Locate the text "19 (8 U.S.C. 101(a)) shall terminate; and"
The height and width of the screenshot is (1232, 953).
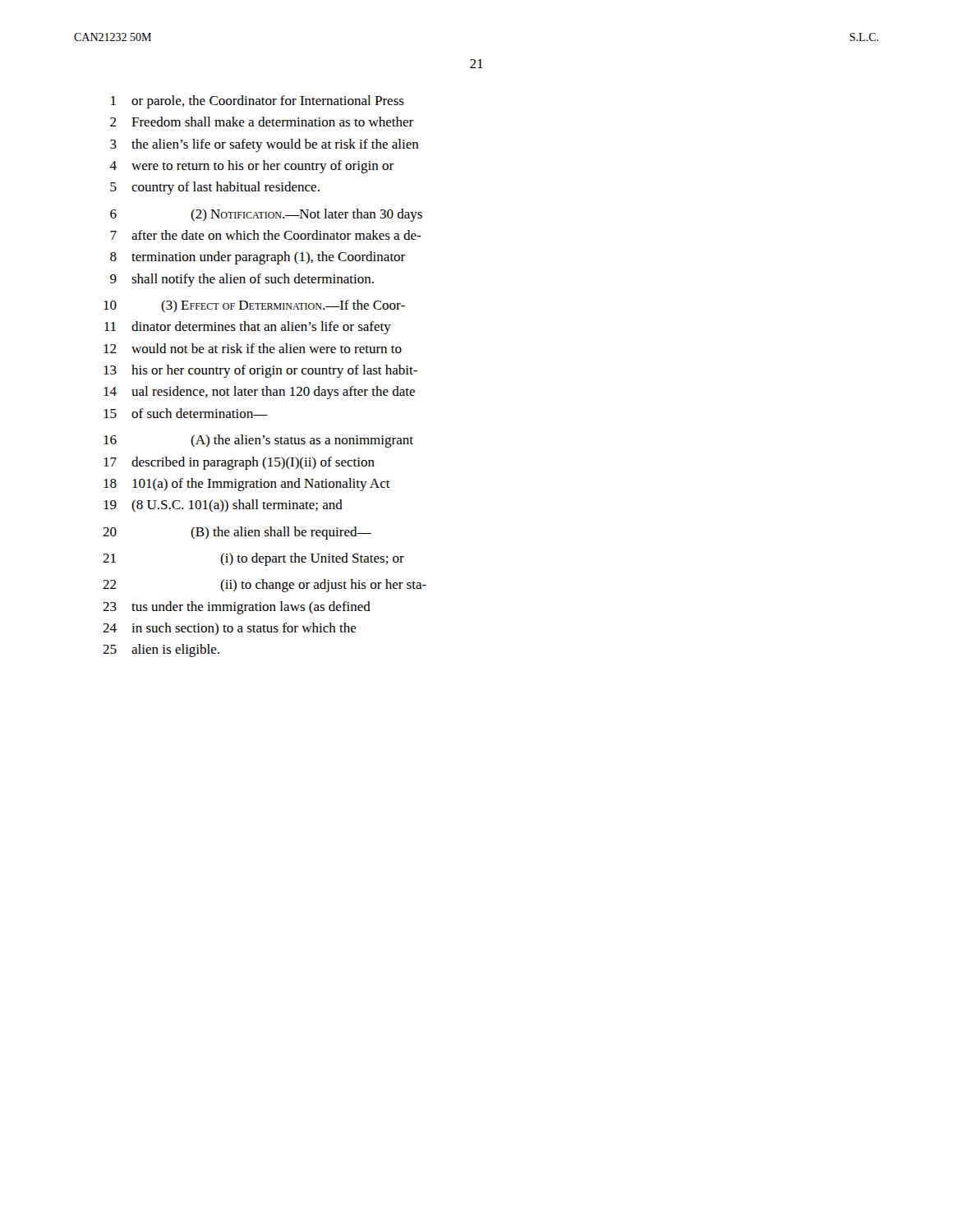click(x=223, y=506)
